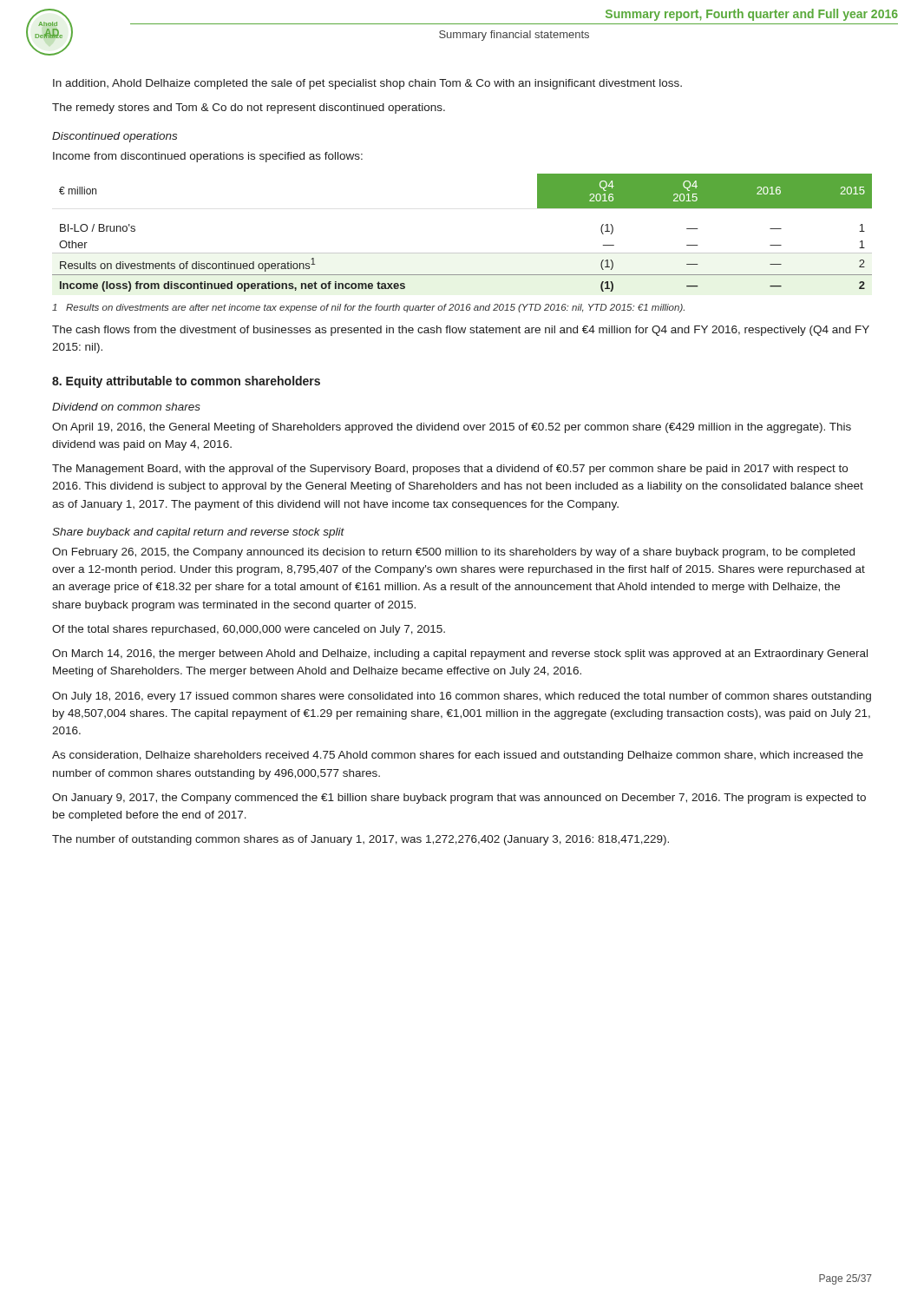Find the section header with the text "8. Equity attributable"
Image resolution: width=924 pixels, height=1302 pixels.
click(x=186, y=381)
